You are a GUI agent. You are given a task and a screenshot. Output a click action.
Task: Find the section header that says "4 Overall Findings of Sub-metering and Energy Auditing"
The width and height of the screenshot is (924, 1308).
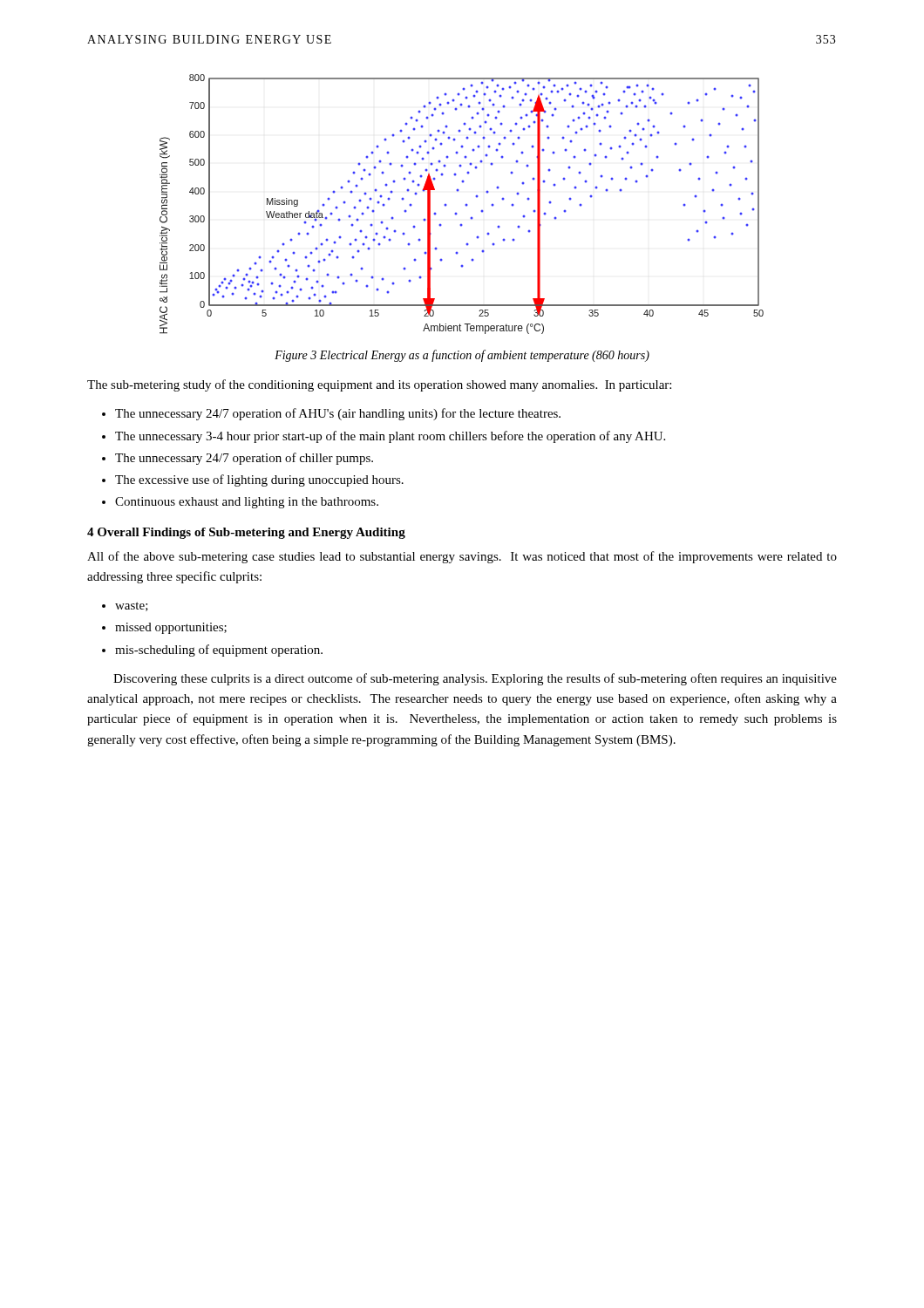click(246, 532)
